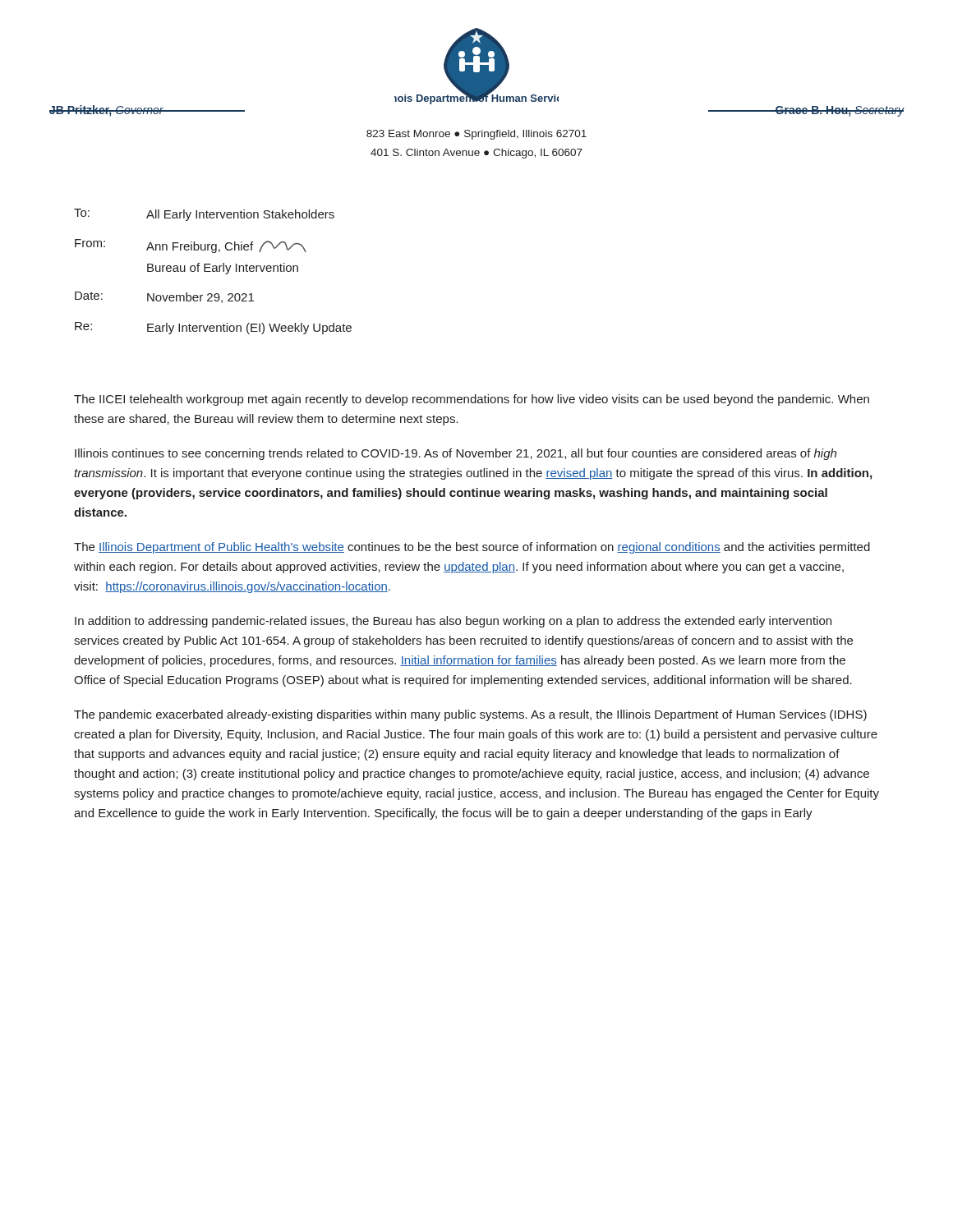Click the passage that begins "Illinois continues to see"
Screen dimensions: 1232x953
[473, 483]
